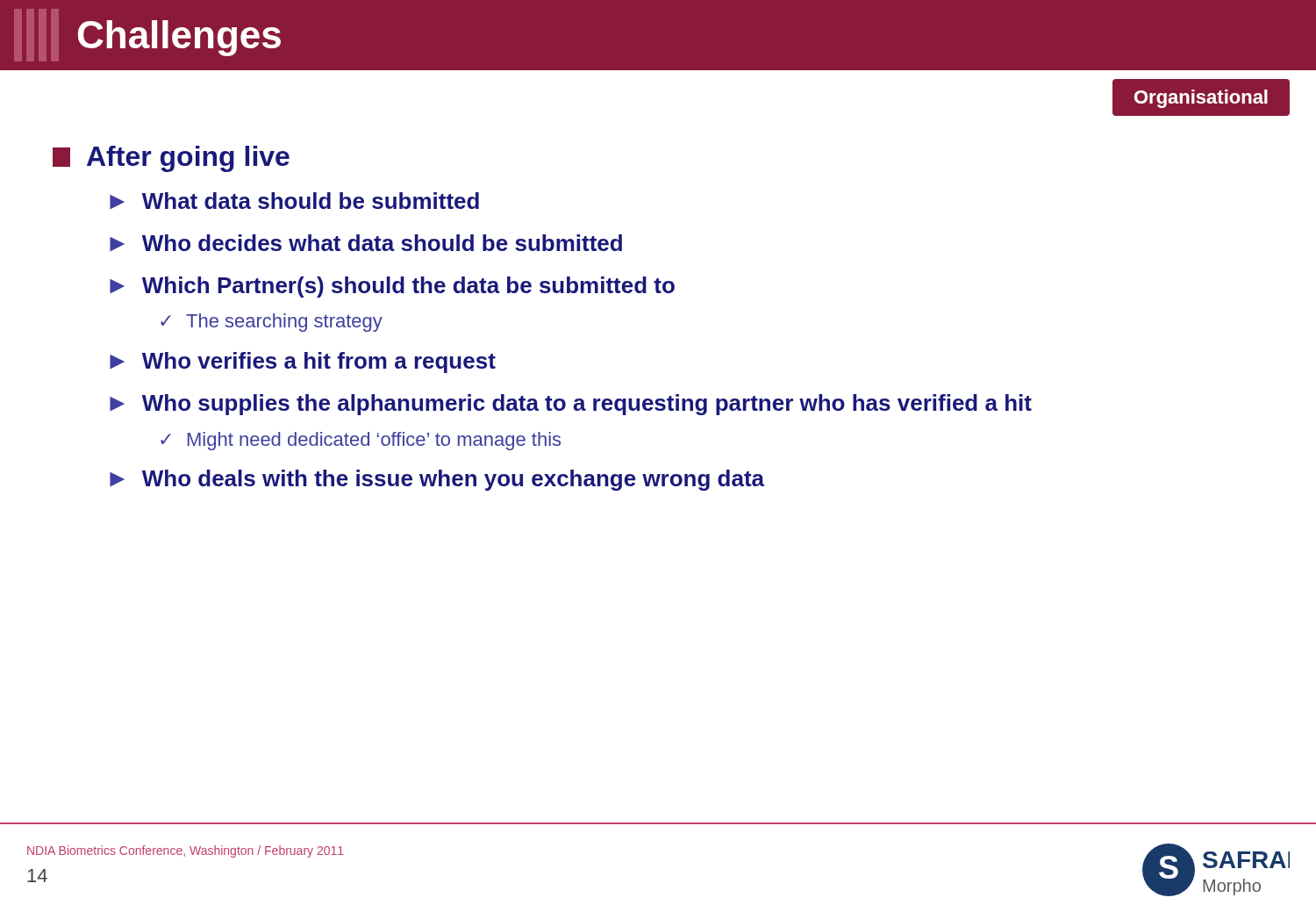
Task: Where does it say "✓ The searching strategy"?
Action: tap(270, 322)
